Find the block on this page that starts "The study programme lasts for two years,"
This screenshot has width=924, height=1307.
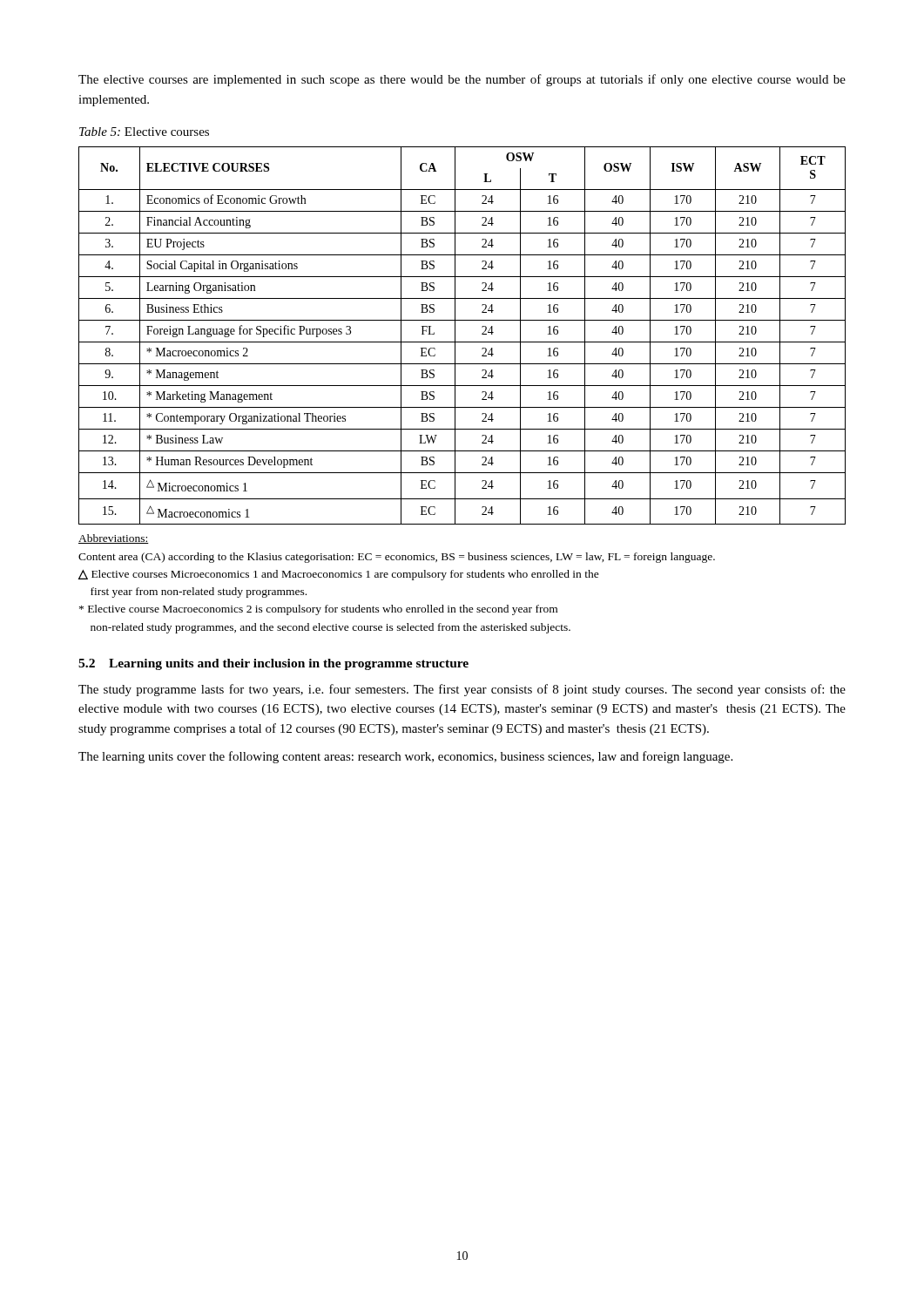[462, 709]
